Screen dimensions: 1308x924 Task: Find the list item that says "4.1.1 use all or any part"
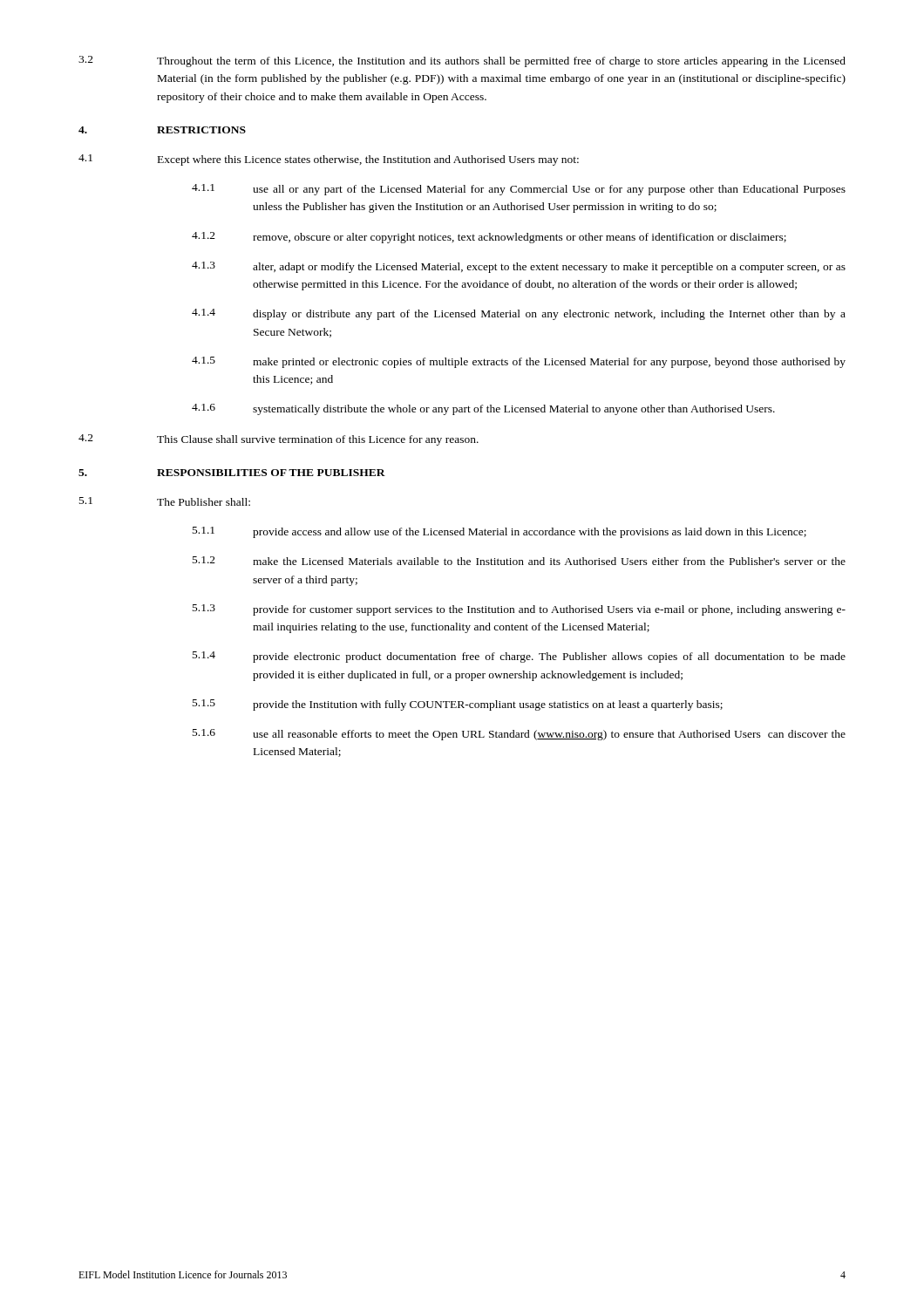(519, 198)
